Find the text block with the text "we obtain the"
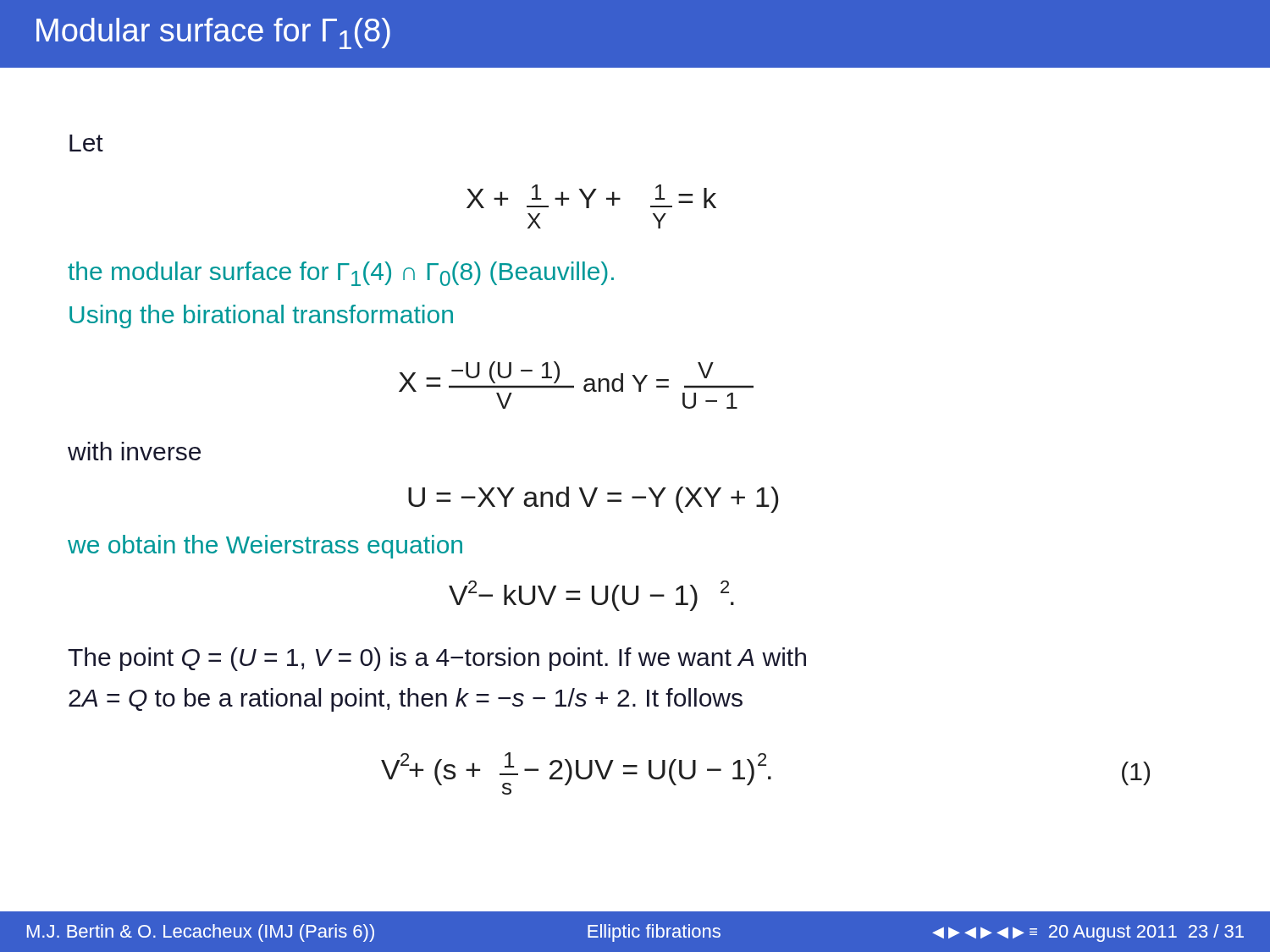 [266, 545]
